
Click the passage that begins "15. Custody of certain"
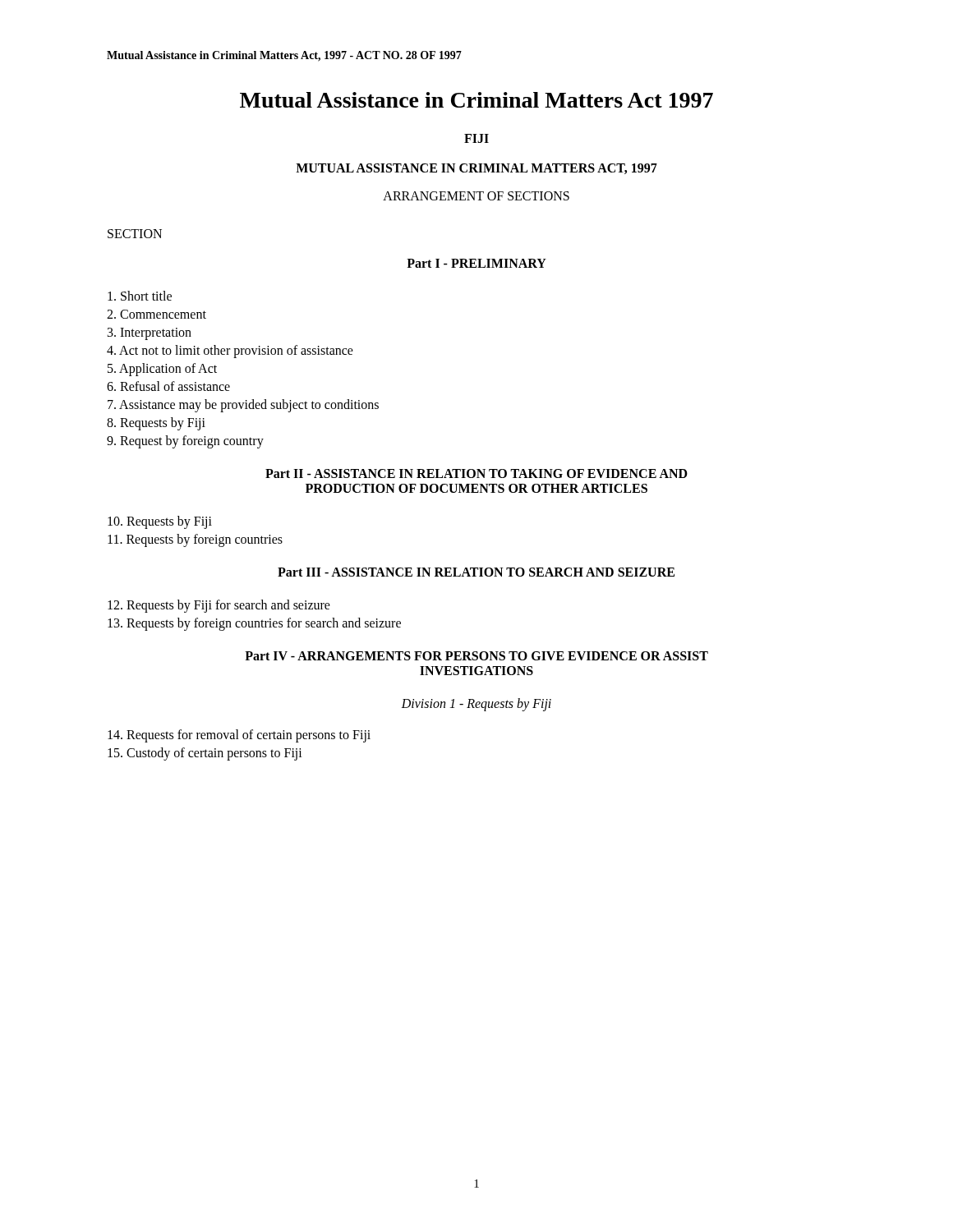click(204, 753)
